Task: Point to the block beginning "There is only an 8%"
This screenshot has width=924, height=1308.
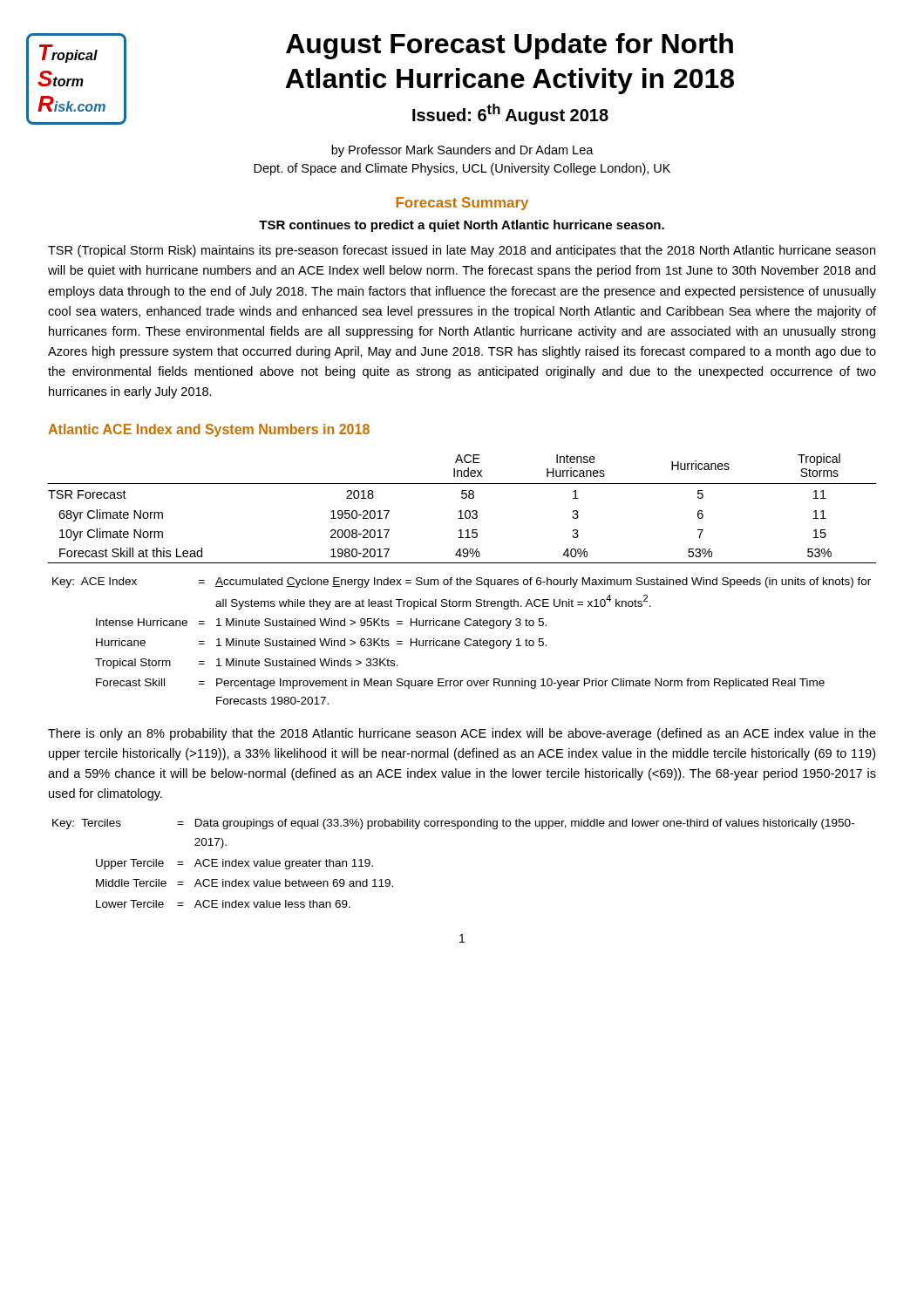Action: 462,763
